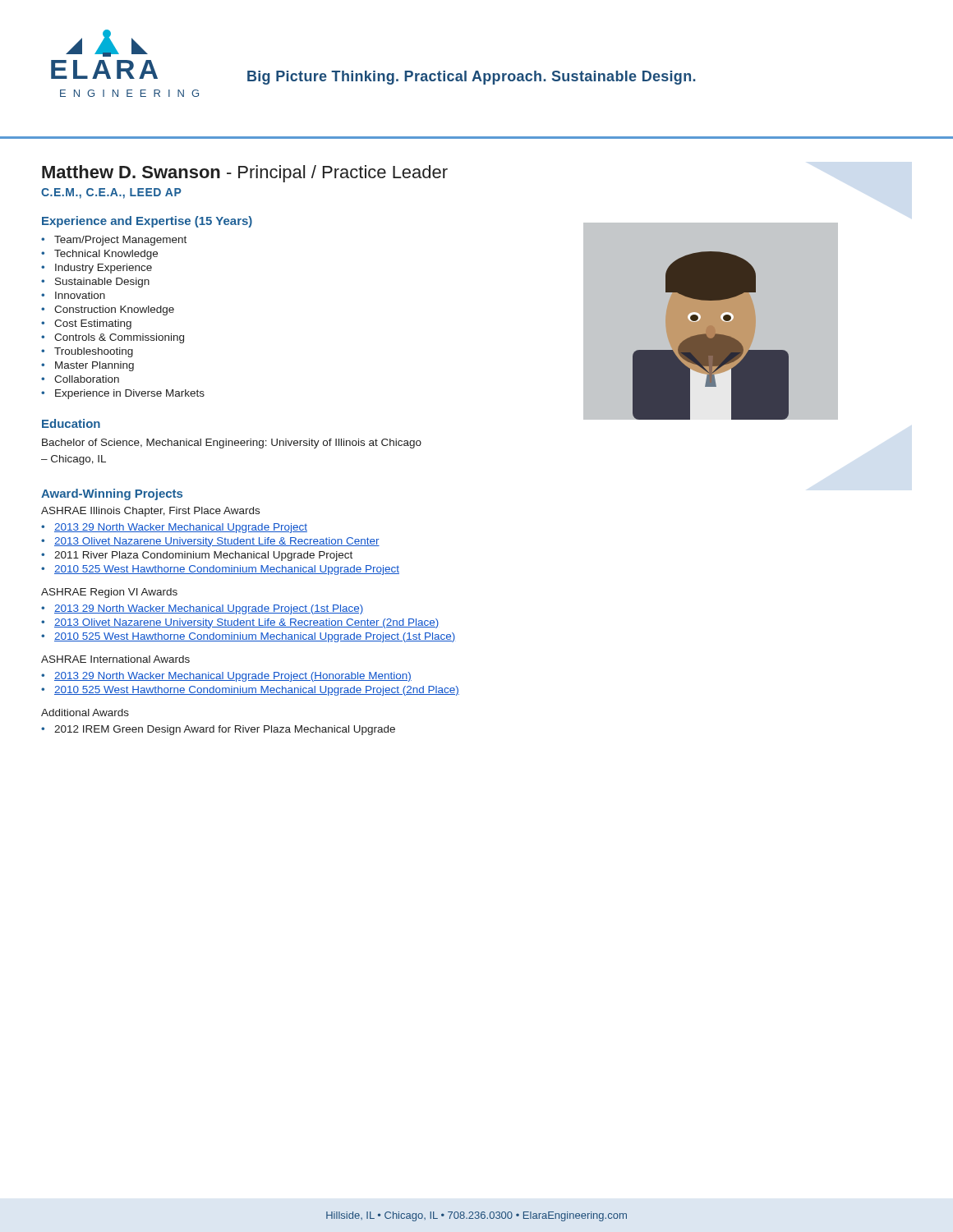Navigate to the passage starting "ASHRAE International Awards"
This screenshot has width=953, height=1232.
click(x=116, y=659)
